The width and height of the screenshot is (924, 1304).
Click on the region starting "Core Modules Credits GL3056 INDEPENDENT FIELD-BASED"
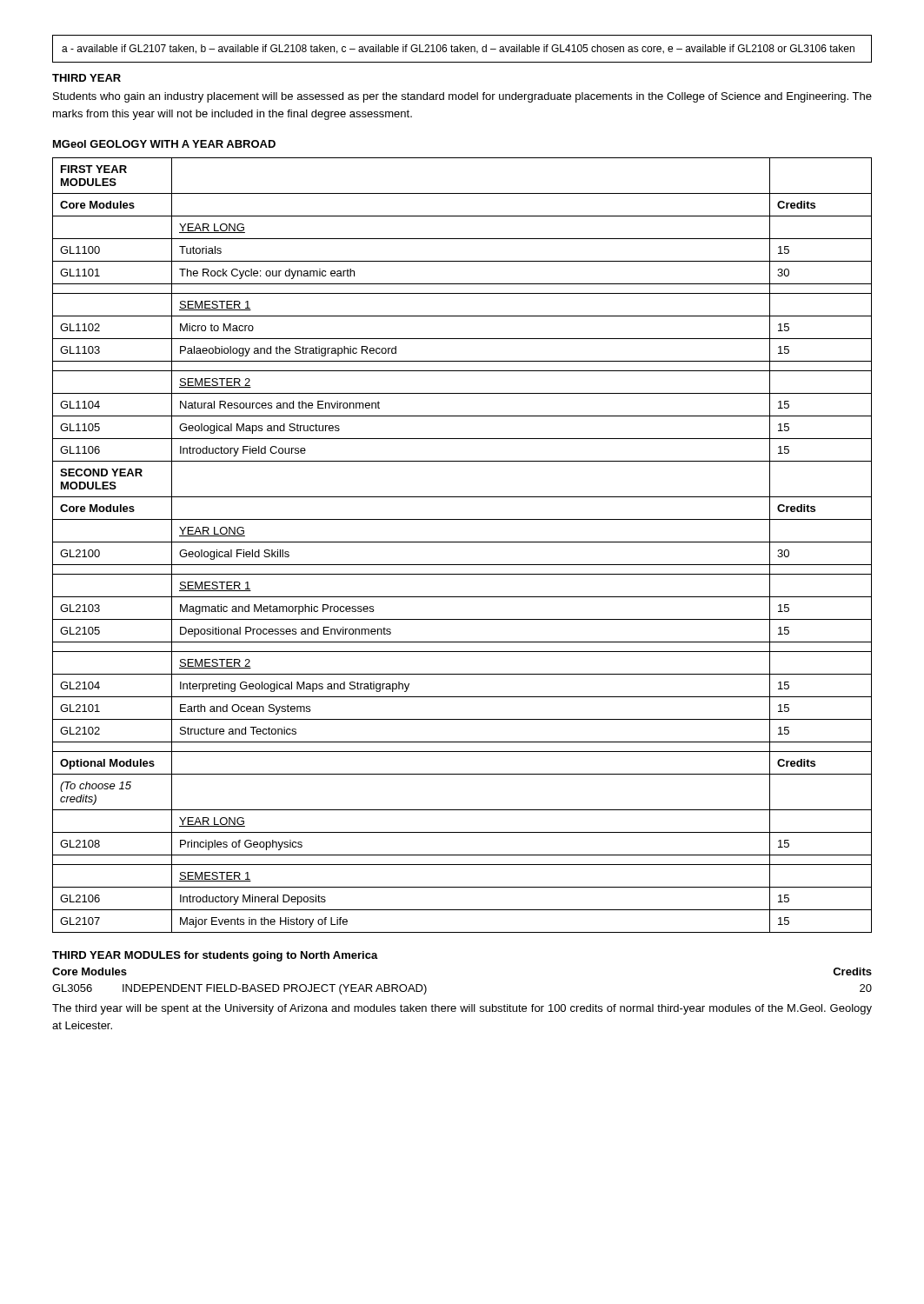coord(93,971)
